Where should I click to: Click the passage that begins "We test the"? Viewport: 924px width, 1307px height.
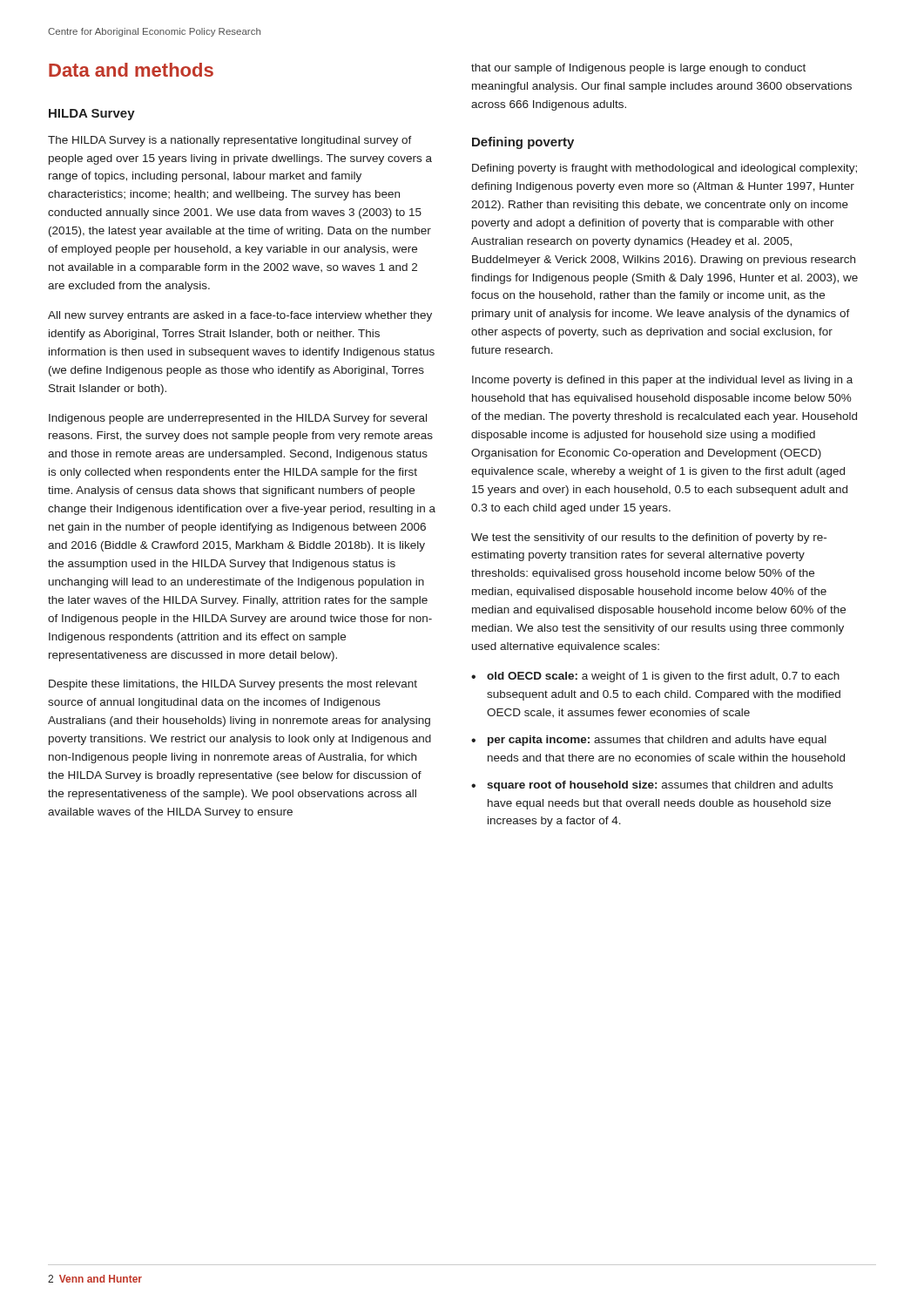[659, 591]
